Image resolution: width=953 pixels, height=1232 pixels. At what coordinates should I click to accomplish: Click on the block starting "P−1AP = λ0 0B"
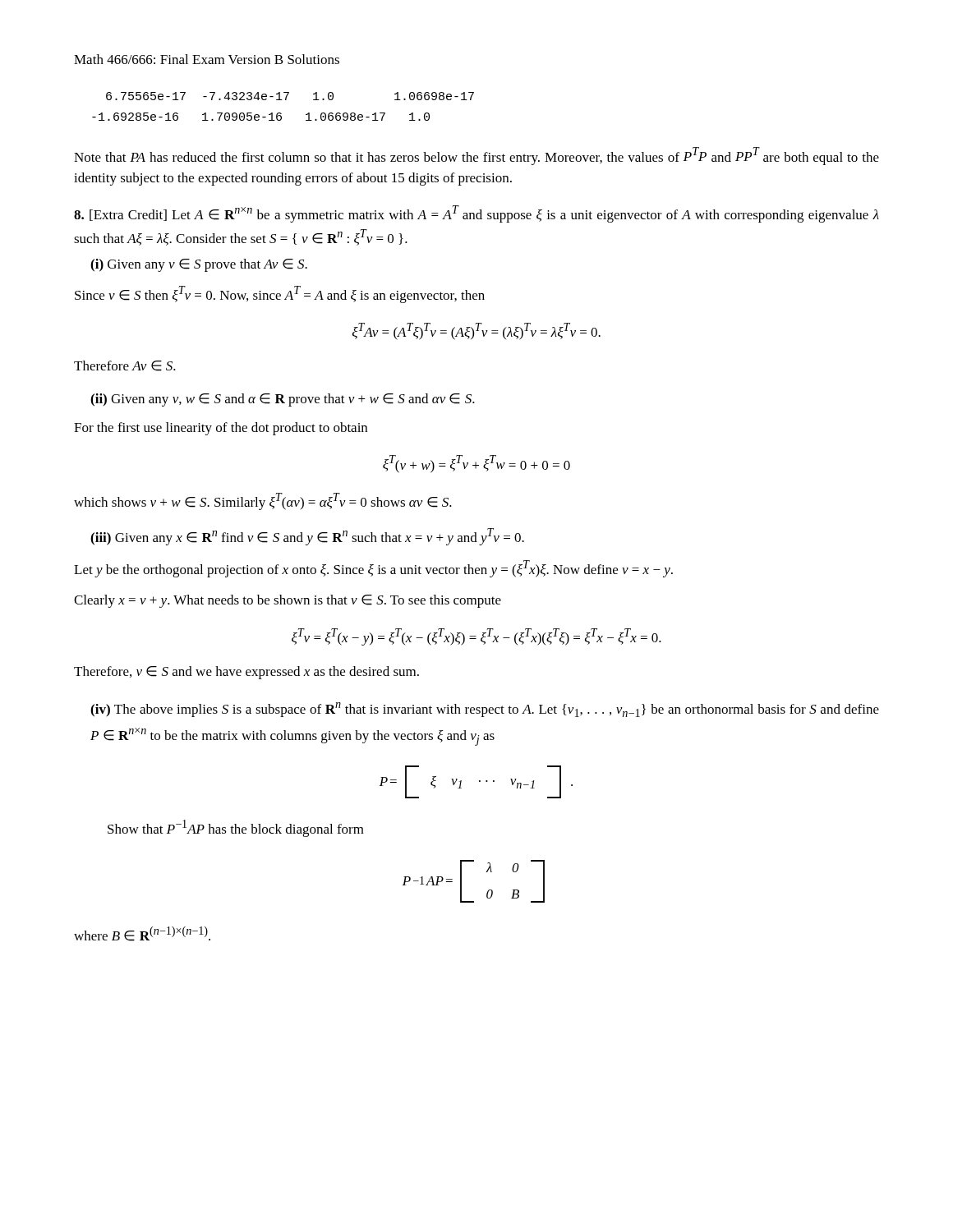476,881
